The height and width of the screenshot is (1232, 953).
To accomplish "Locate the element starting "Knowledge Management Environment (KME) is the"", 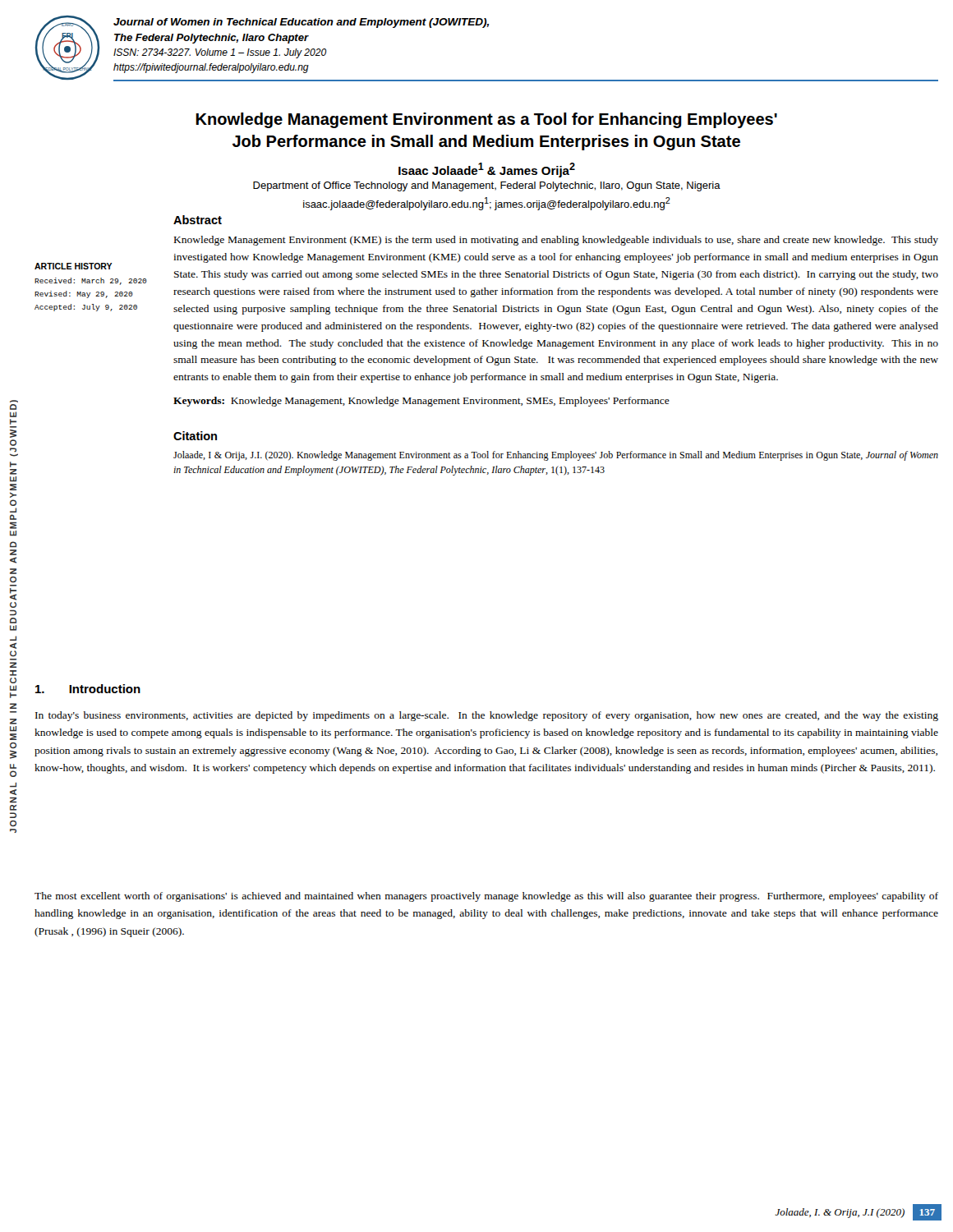I will pos(556,308).
